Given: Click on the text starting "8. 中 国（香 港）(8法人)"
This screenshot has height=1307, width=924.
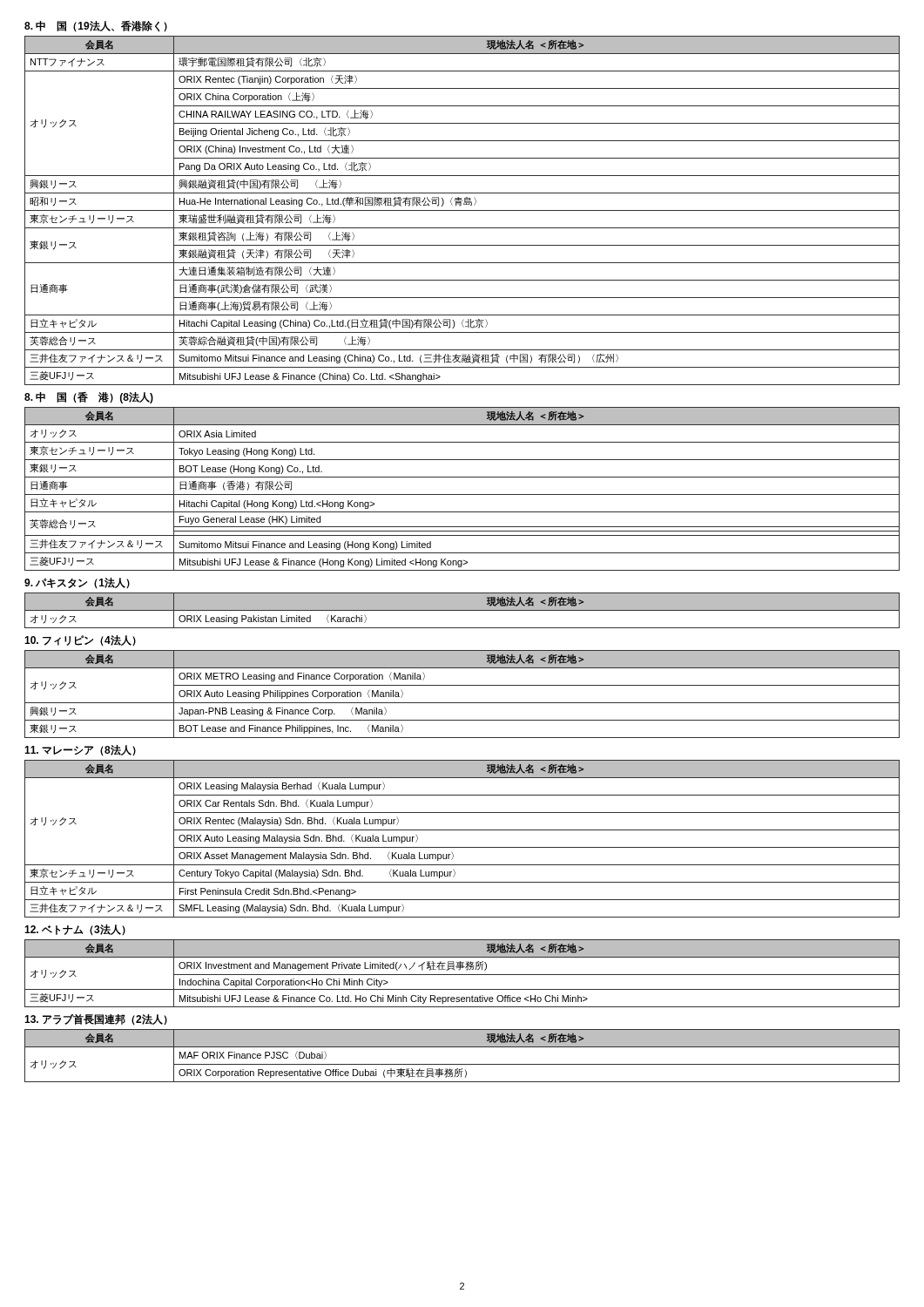Looking at the screenshot, I should (x=89, y=397).
